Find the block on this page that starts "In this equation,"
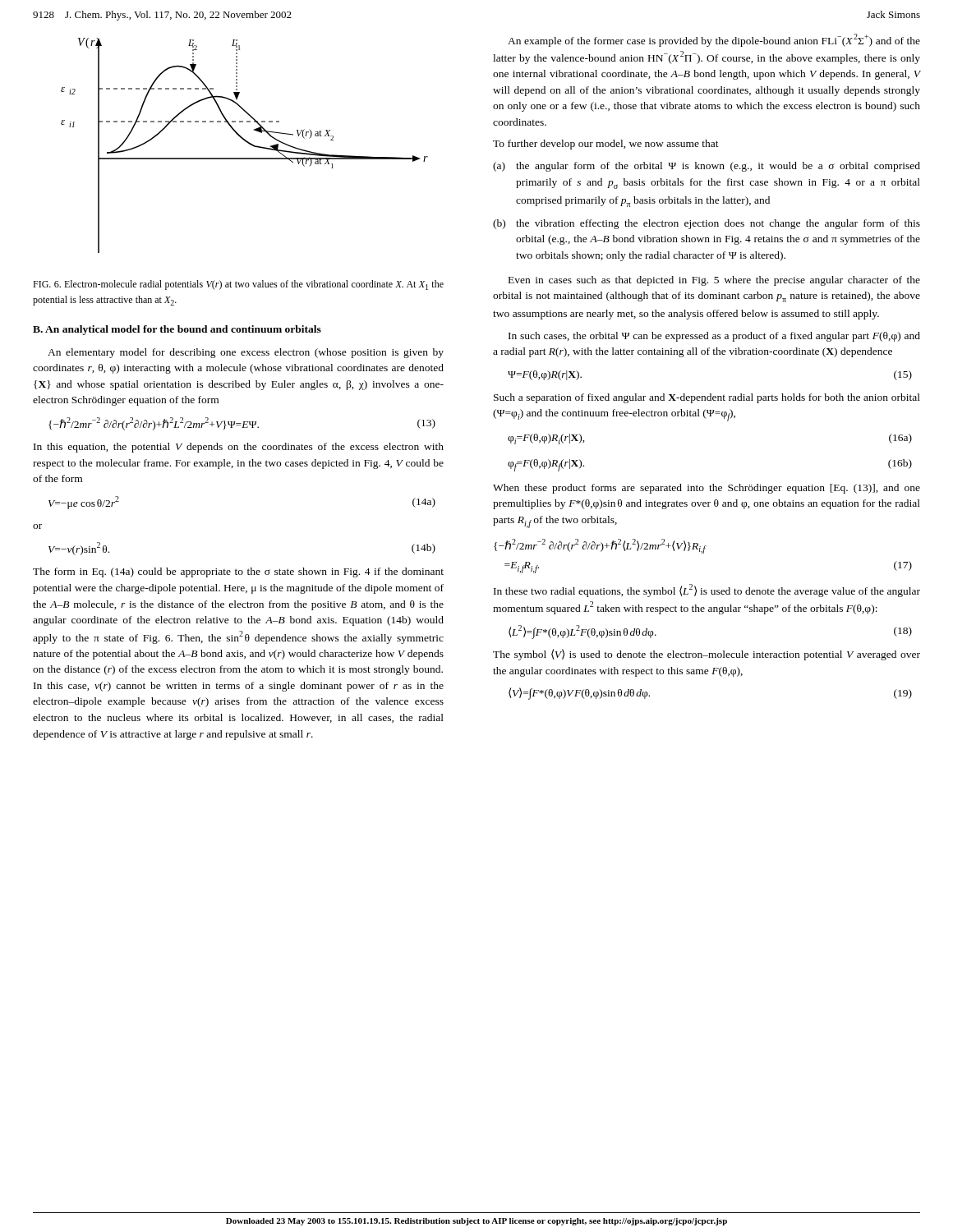Viewport: 953px width, 1232px height. tap(238, 463)
